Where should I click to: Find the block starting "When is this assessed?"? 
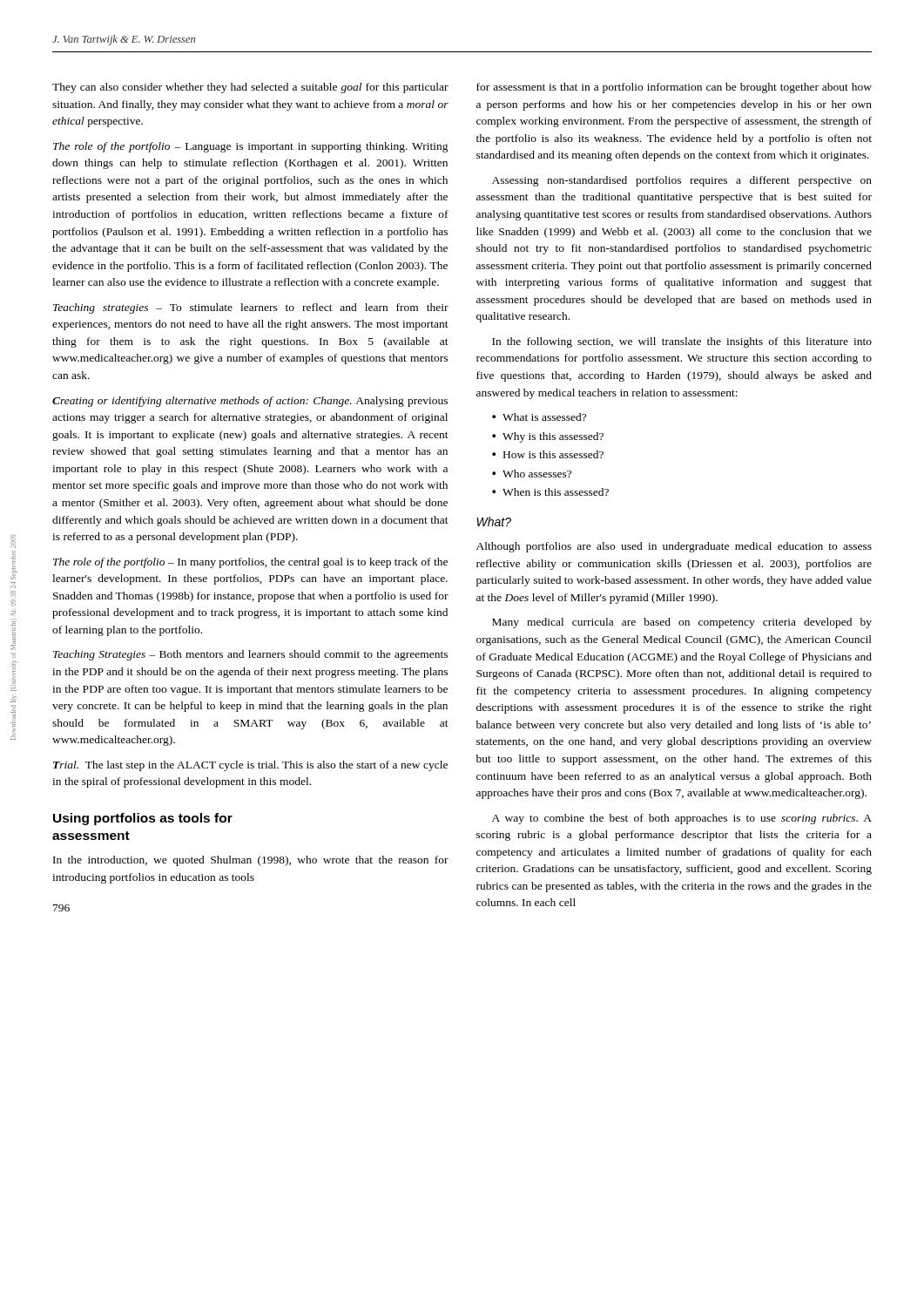(556, 492)
